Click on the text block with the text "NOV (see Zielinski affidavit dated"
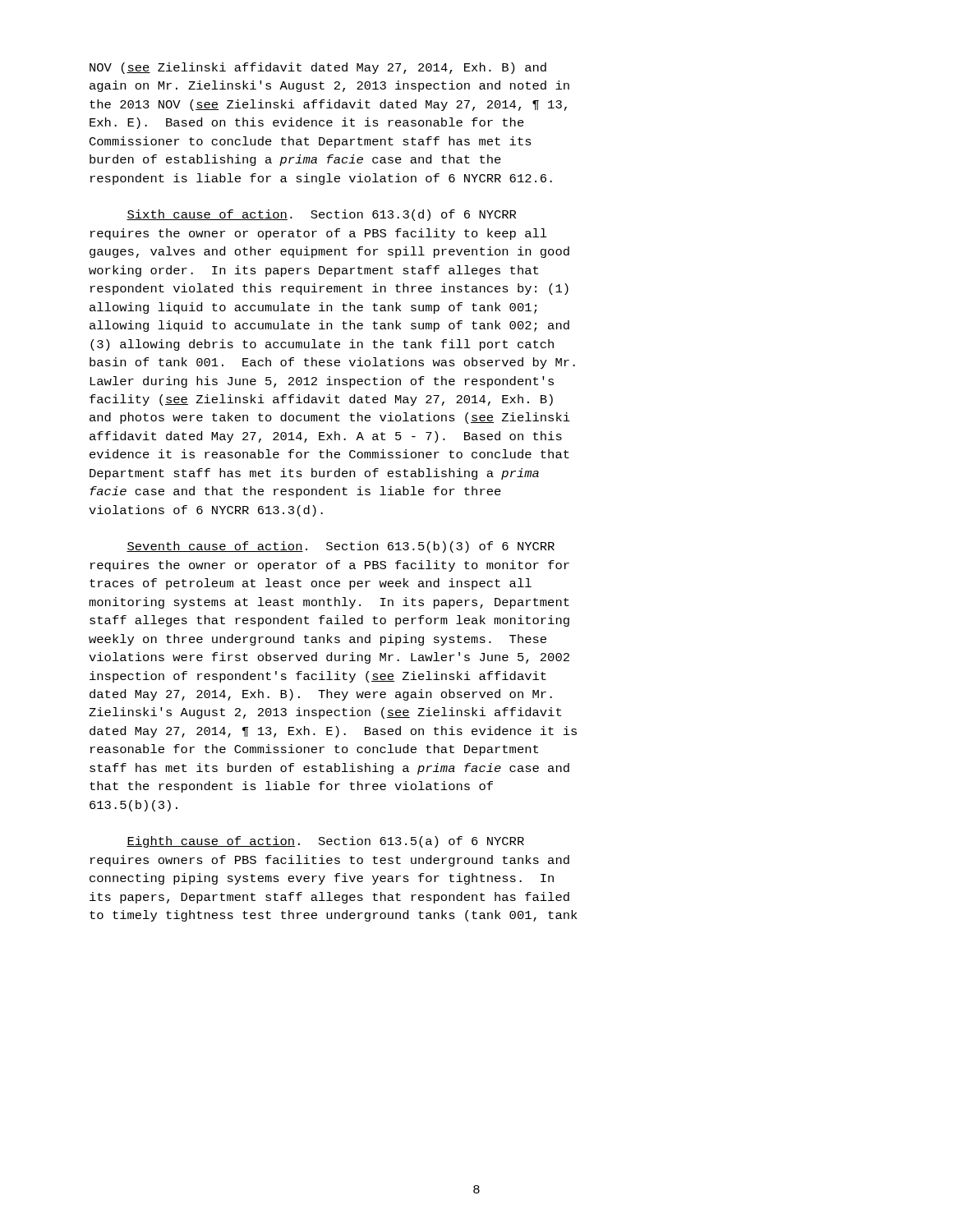 coord(476,124)
